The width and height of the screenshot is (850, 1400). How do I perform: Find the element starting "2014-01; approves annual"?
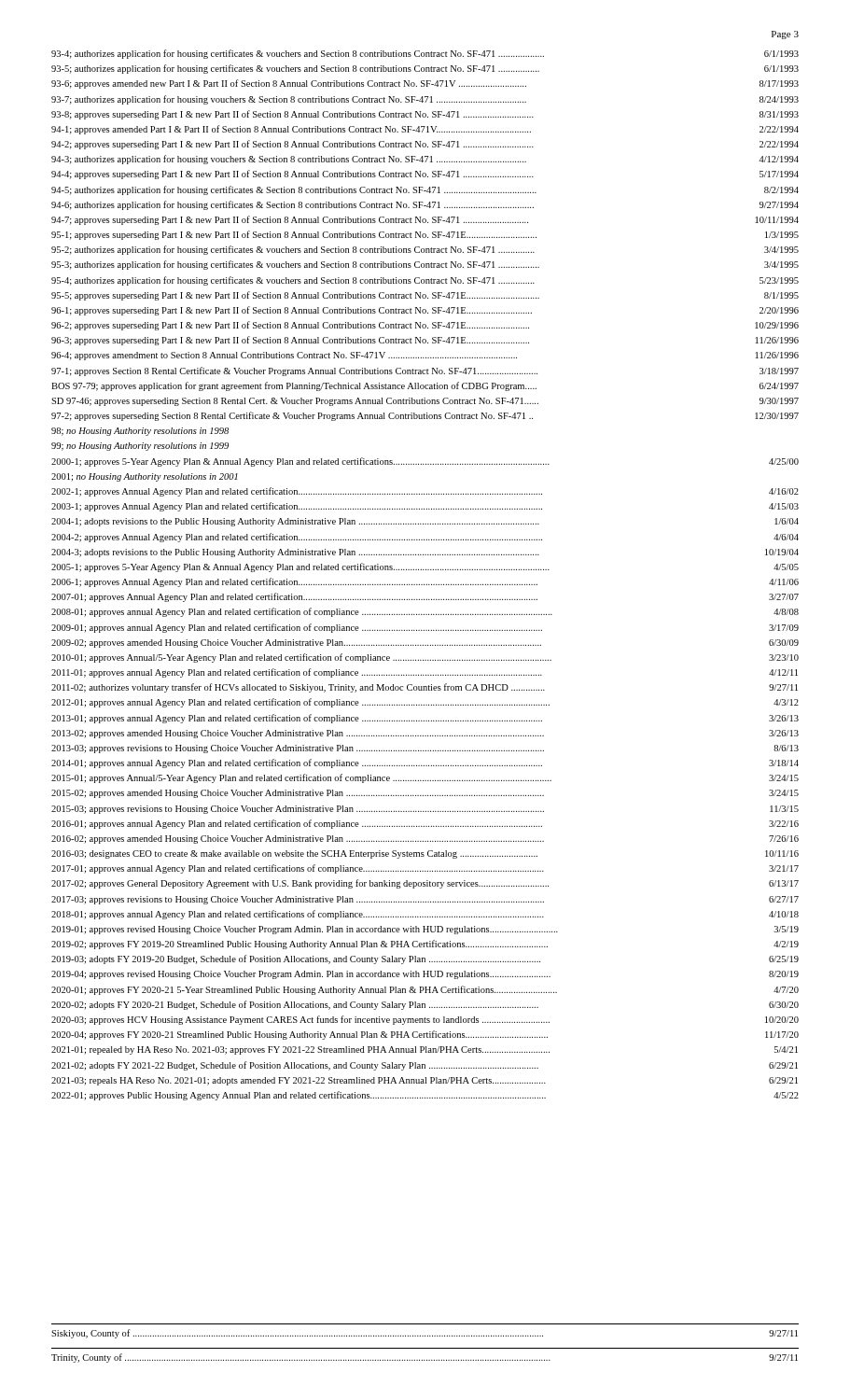(425, 764)
